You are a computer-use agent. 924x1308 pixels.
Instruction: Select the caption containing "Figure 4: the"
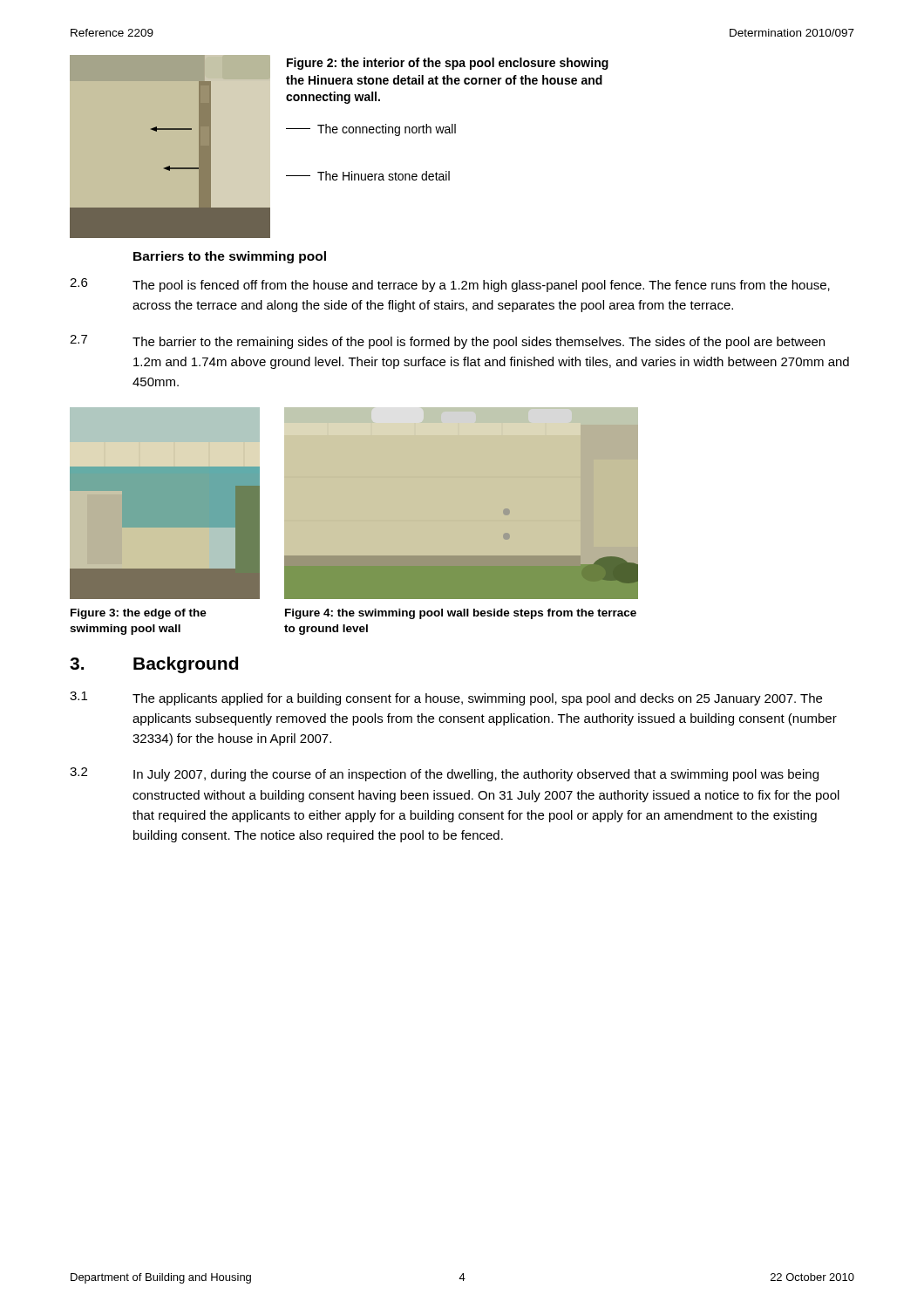460,621
